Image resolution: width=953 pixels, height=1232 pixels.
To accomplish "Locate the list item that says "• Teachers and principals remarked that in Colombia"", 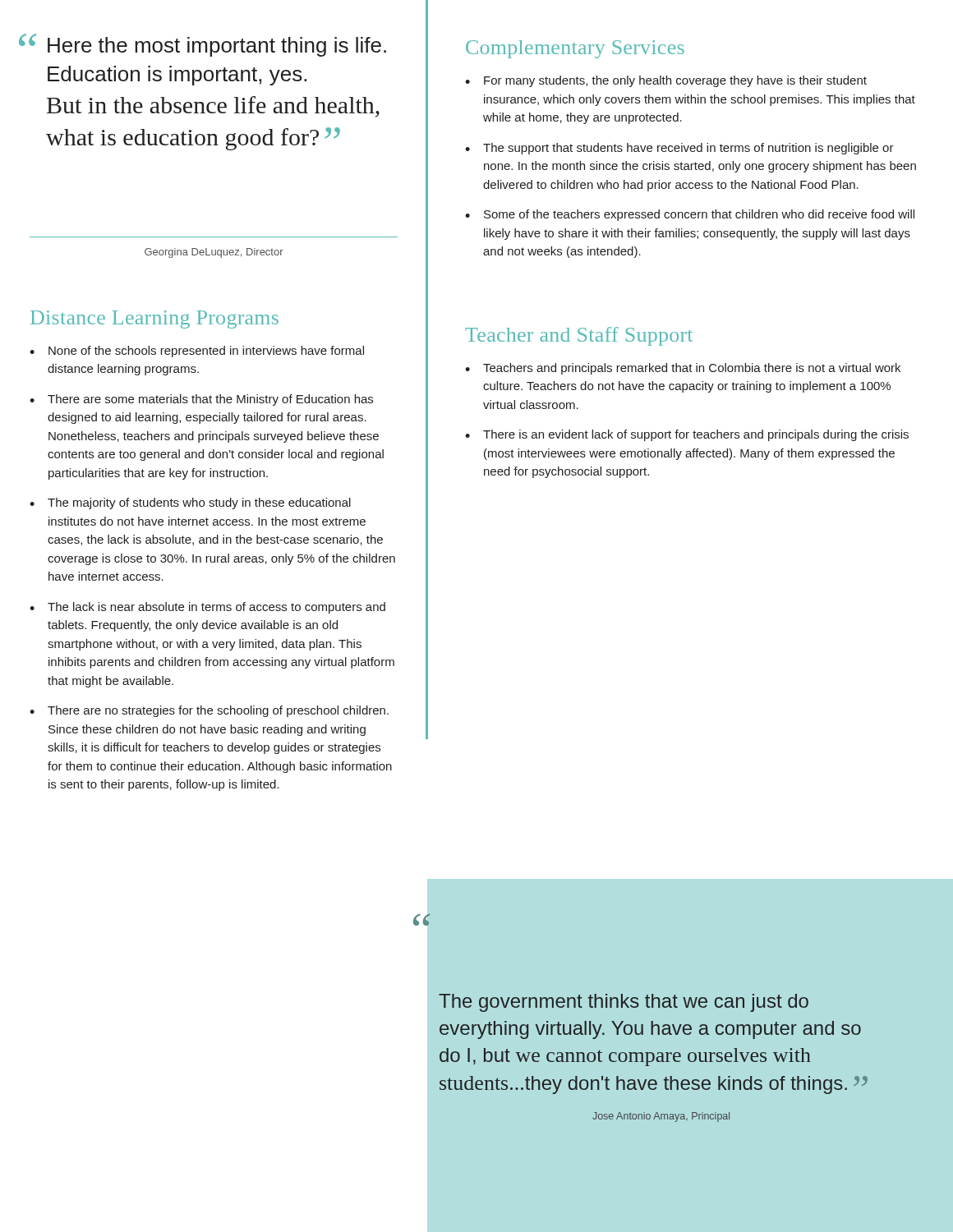I will tap(694, 386).
